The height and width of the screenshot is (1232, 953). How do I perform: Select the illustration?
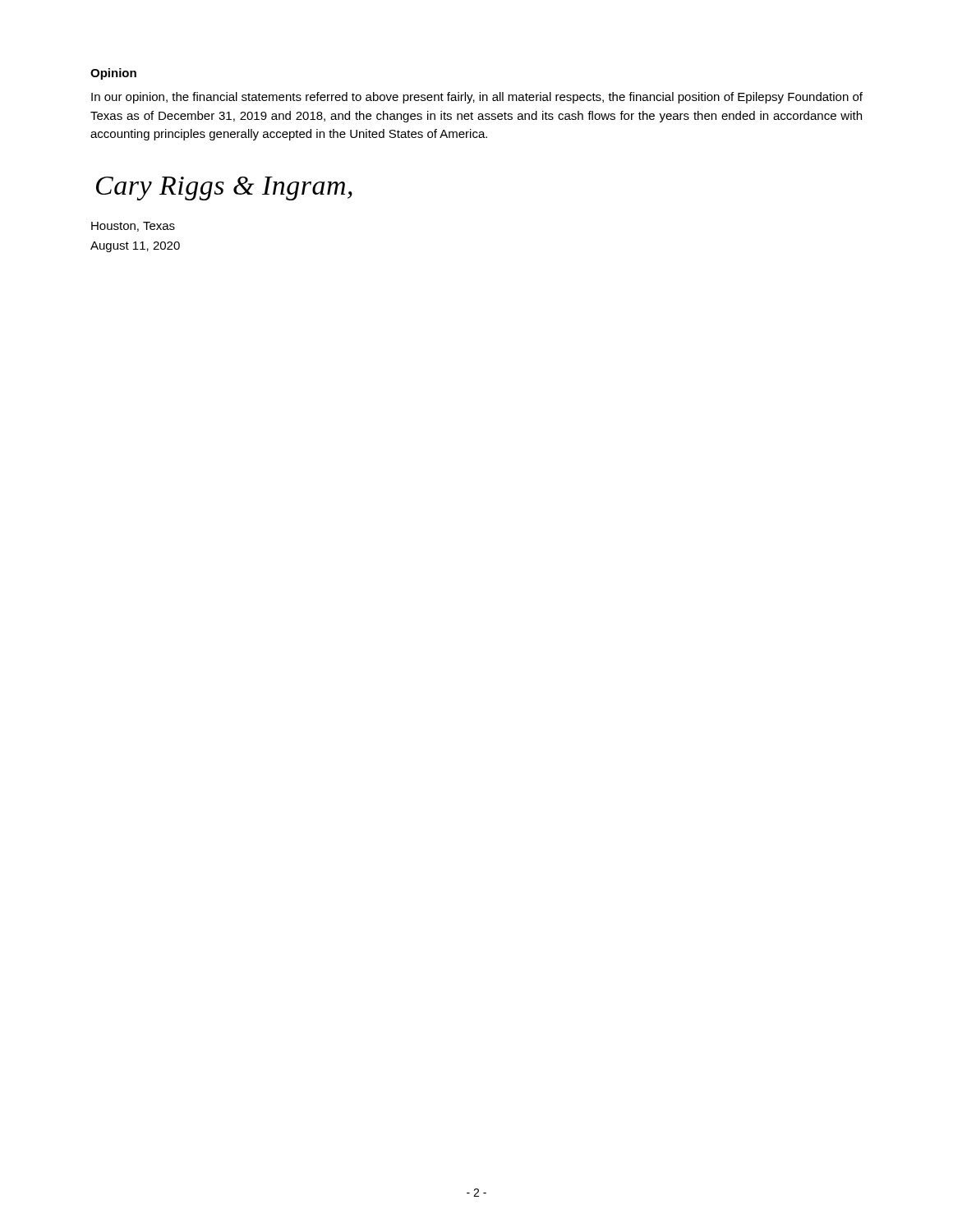click(x=476, y=184)
